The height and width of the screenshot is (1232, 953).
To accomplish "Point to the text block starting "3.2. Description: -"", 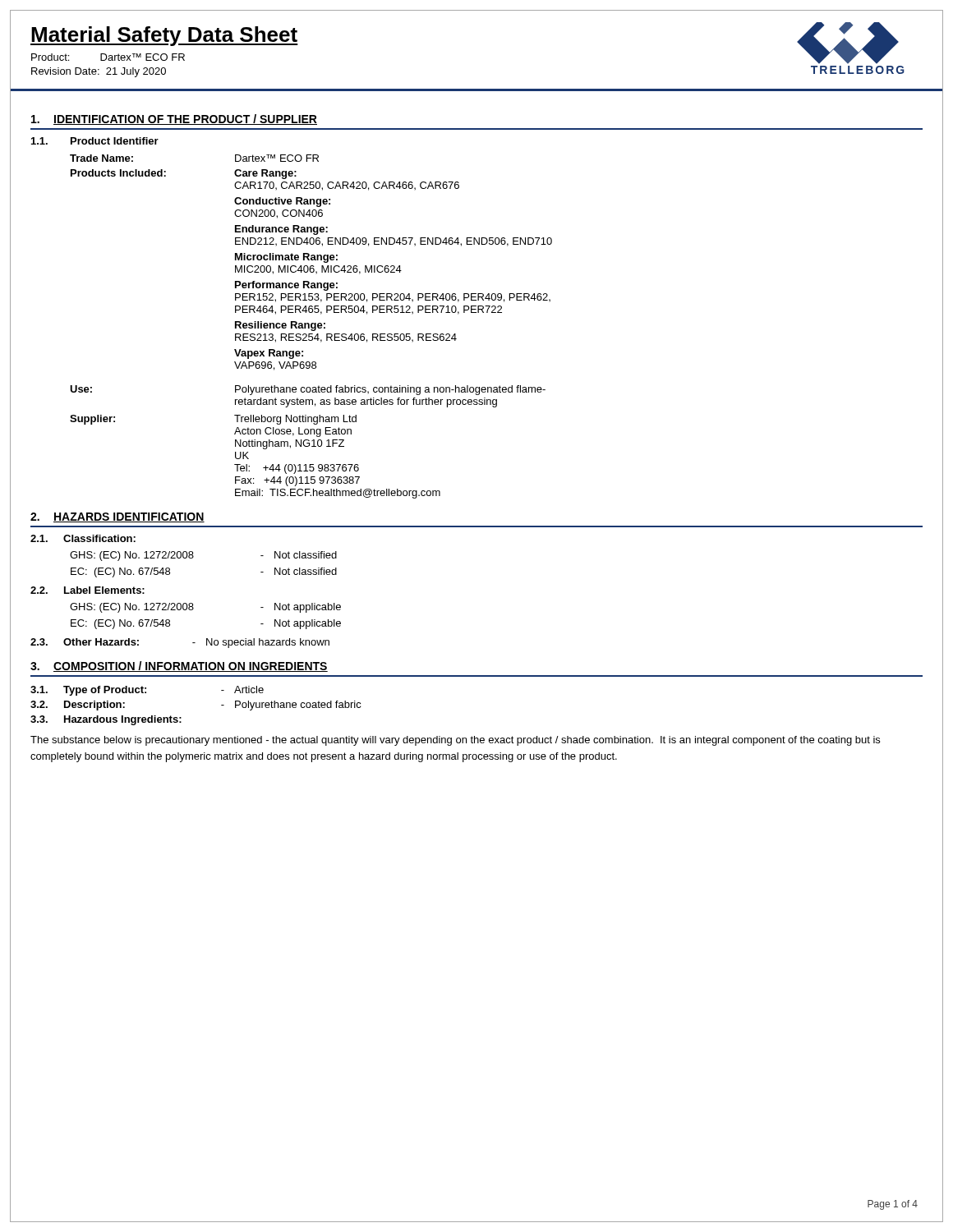I will (x=94, y=705).
